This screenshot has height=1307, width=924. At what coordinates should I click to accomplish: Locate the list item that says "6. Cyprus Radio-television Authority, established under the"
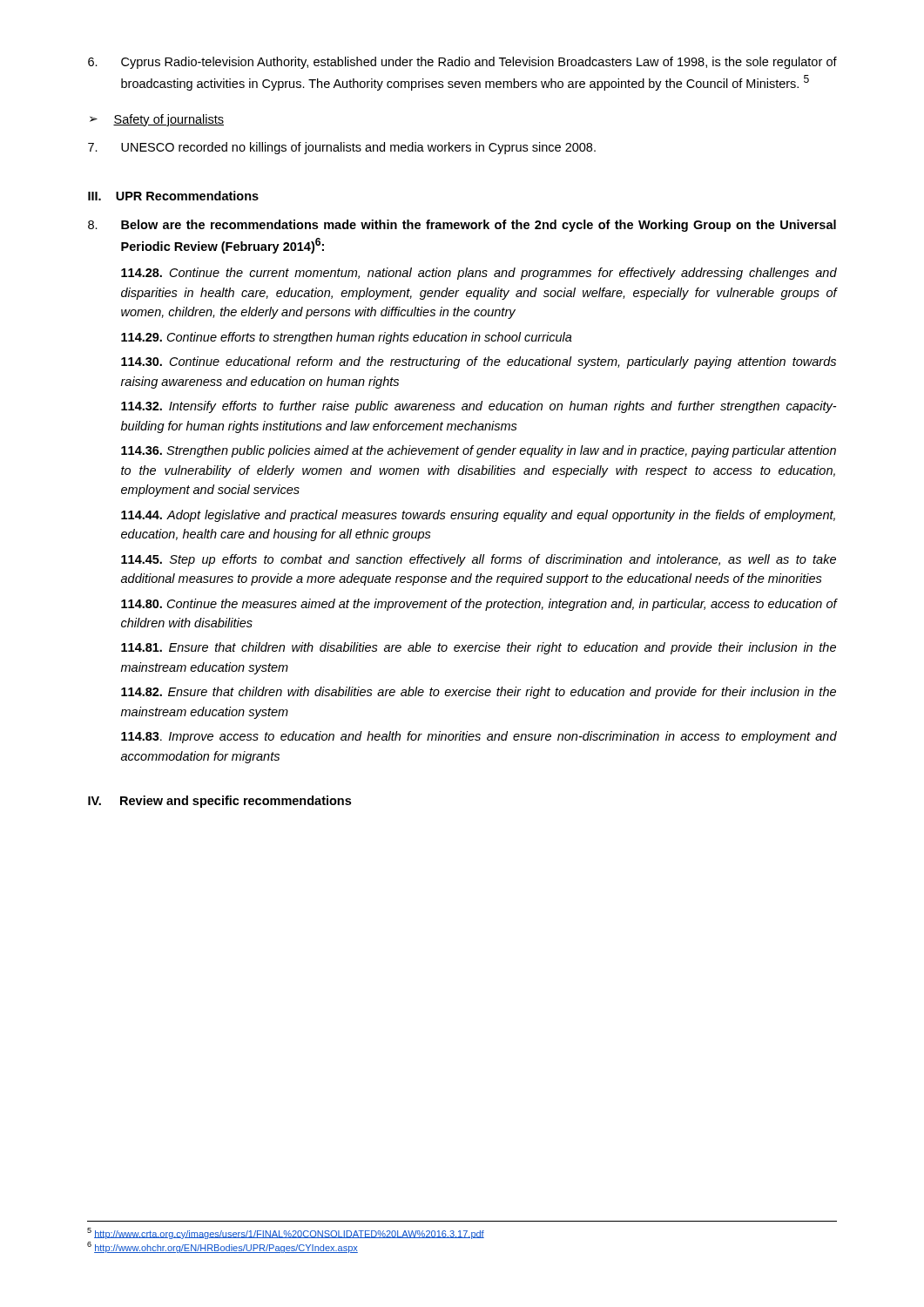[462, 73]
